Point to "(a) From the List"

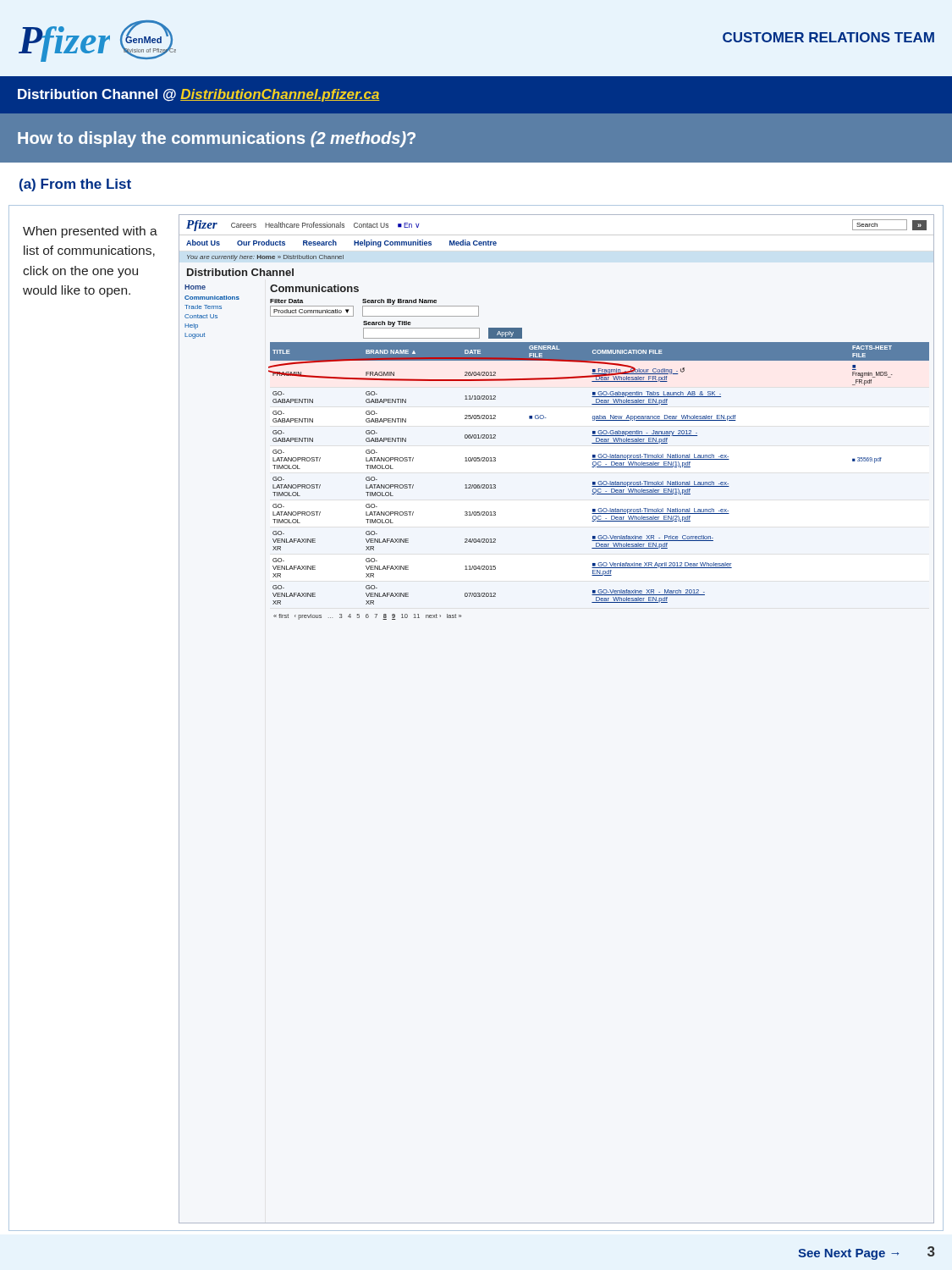tap(75, 184)
